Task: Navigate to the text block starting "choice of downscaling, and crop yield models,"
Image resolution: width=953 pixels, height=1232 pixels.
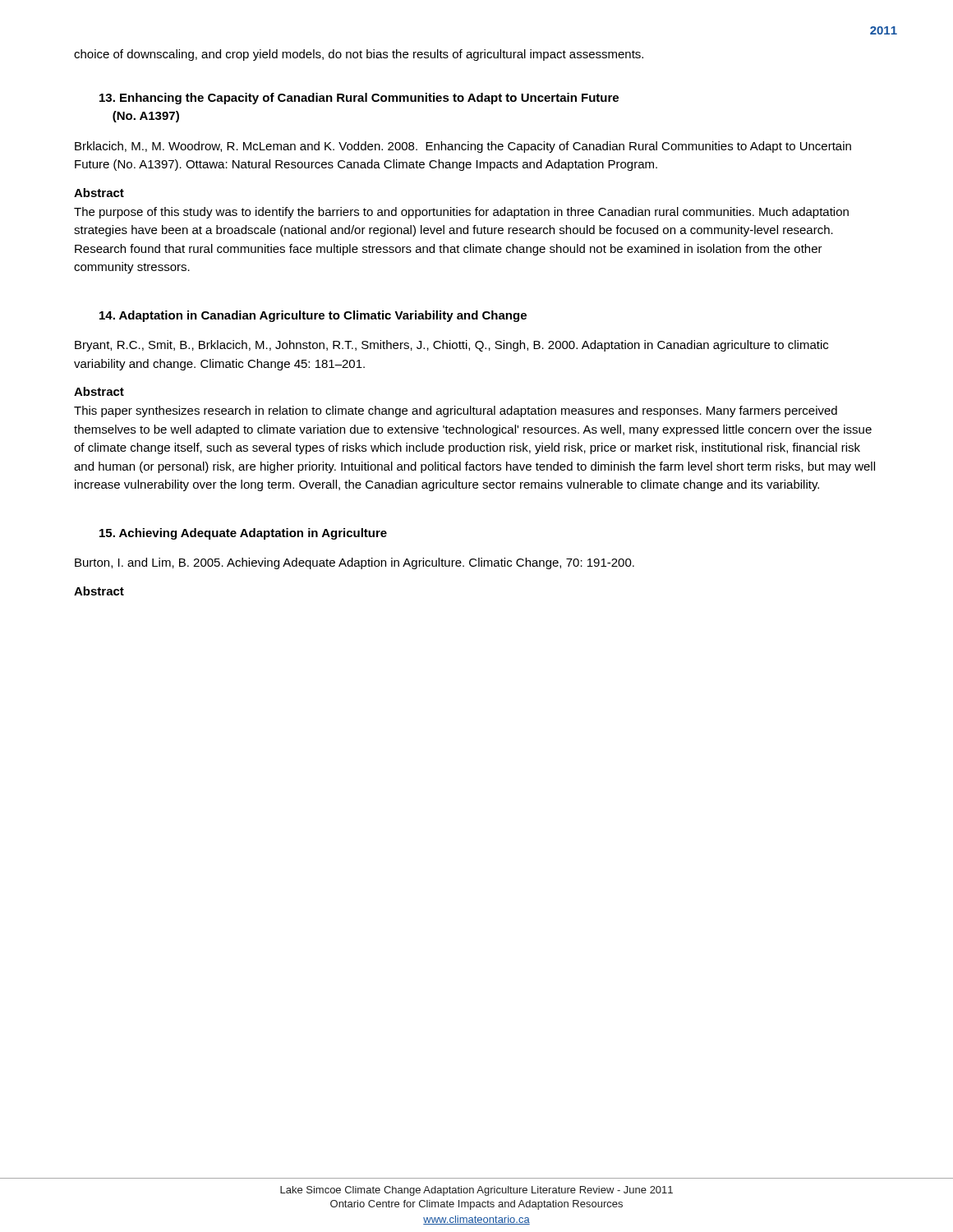Action: pyautogui.click(x=359, y=54)
